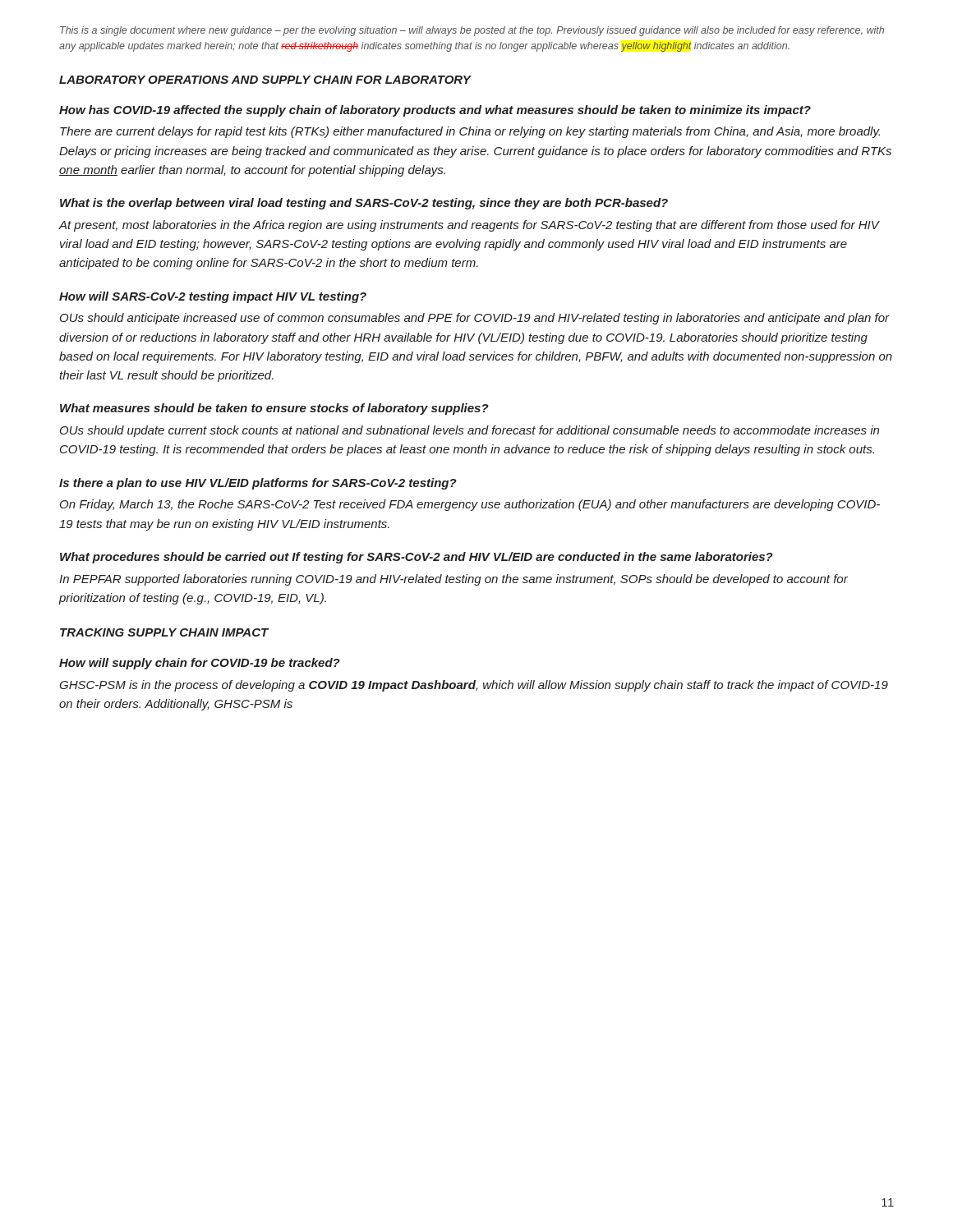Click on the section header that says "TRACKING SUPPLY CHAIN"

tap(164, 632)
